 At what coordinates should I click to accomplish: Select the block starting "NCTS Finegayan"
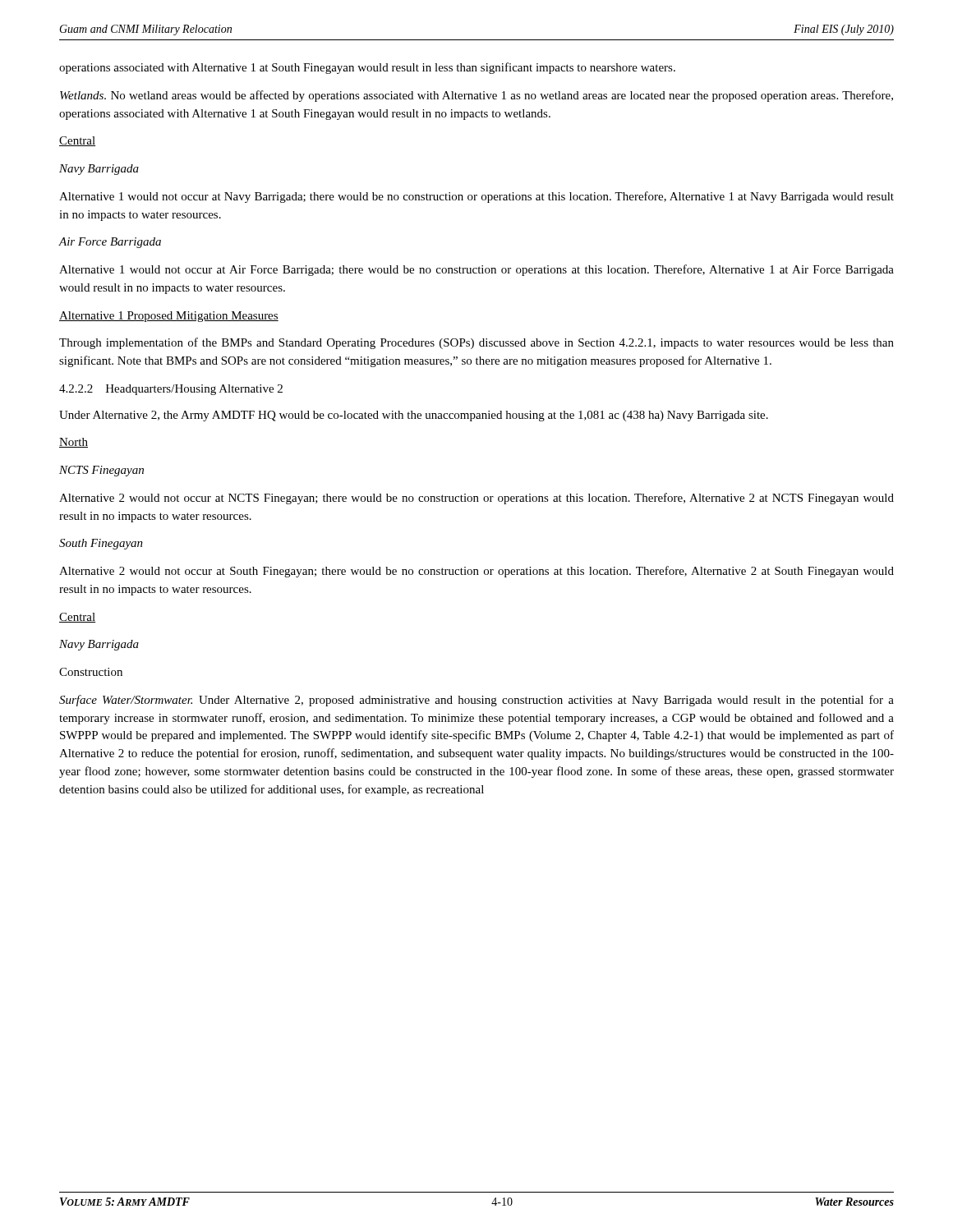pyautogui.click(x=101, y=471)
